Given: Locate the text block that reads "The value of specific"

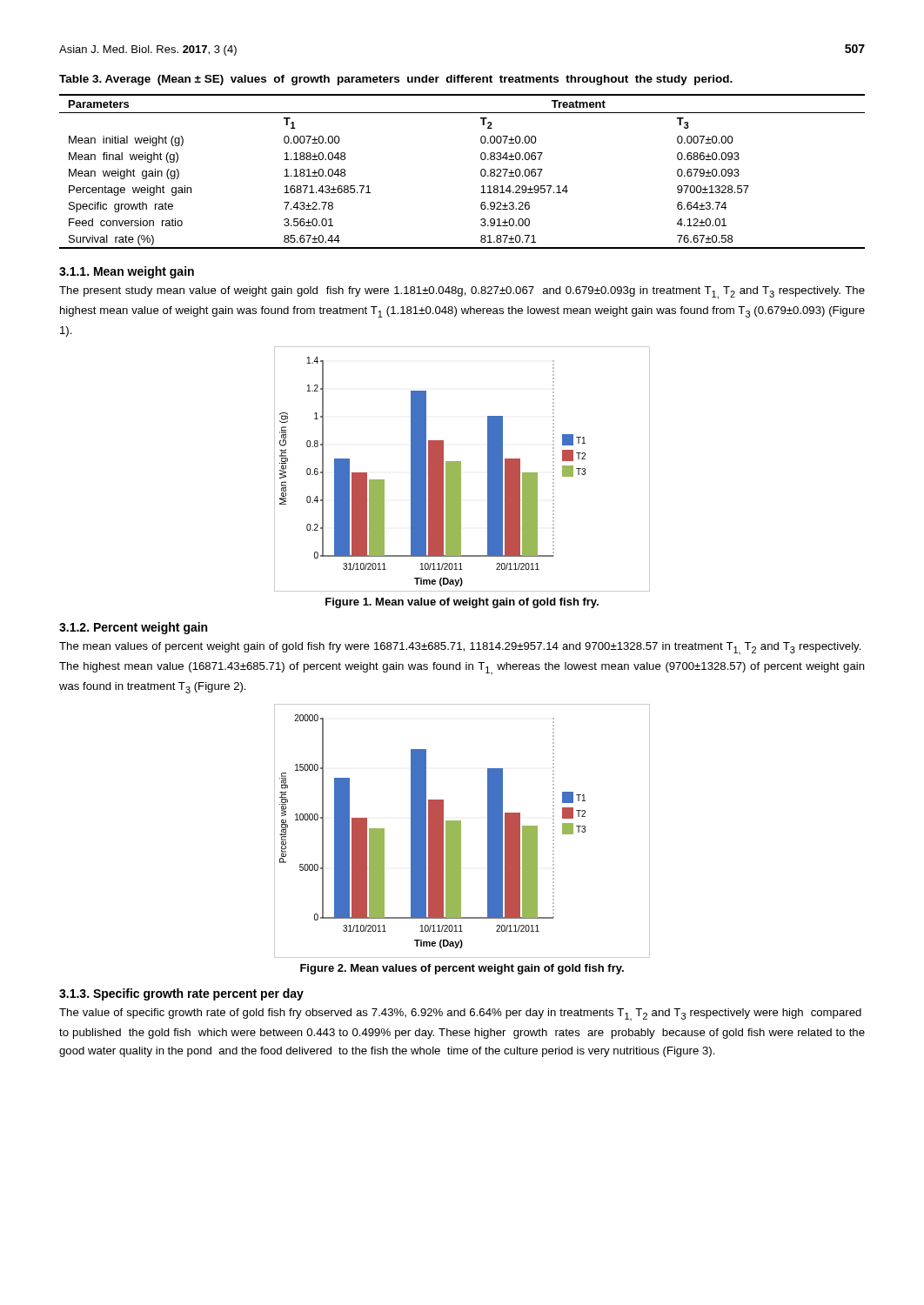Looking at the screenshot, I should click(462, 1031).
